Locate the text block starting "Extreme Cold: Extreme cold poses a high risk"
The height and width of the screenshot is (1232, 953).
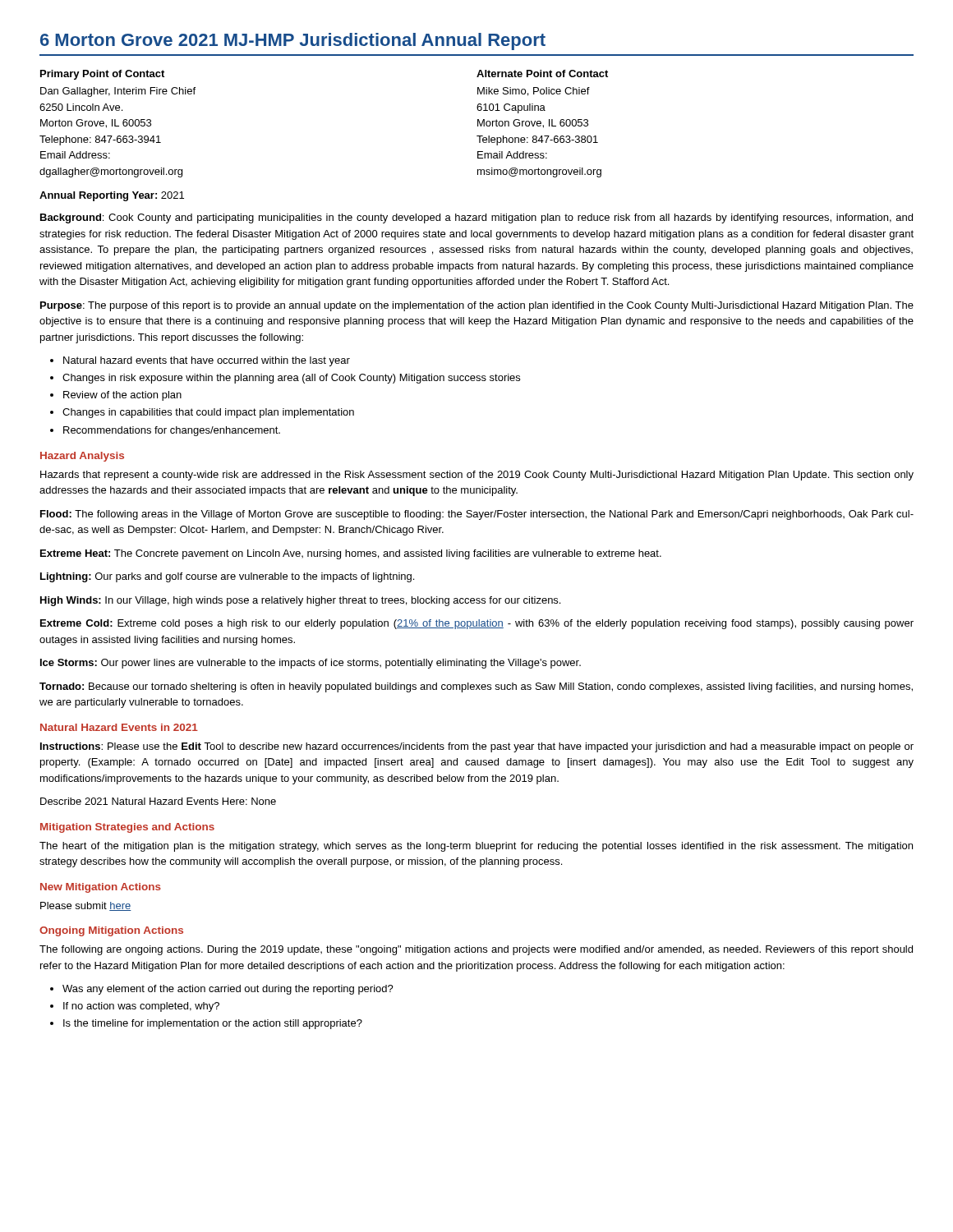coord(476,631)
